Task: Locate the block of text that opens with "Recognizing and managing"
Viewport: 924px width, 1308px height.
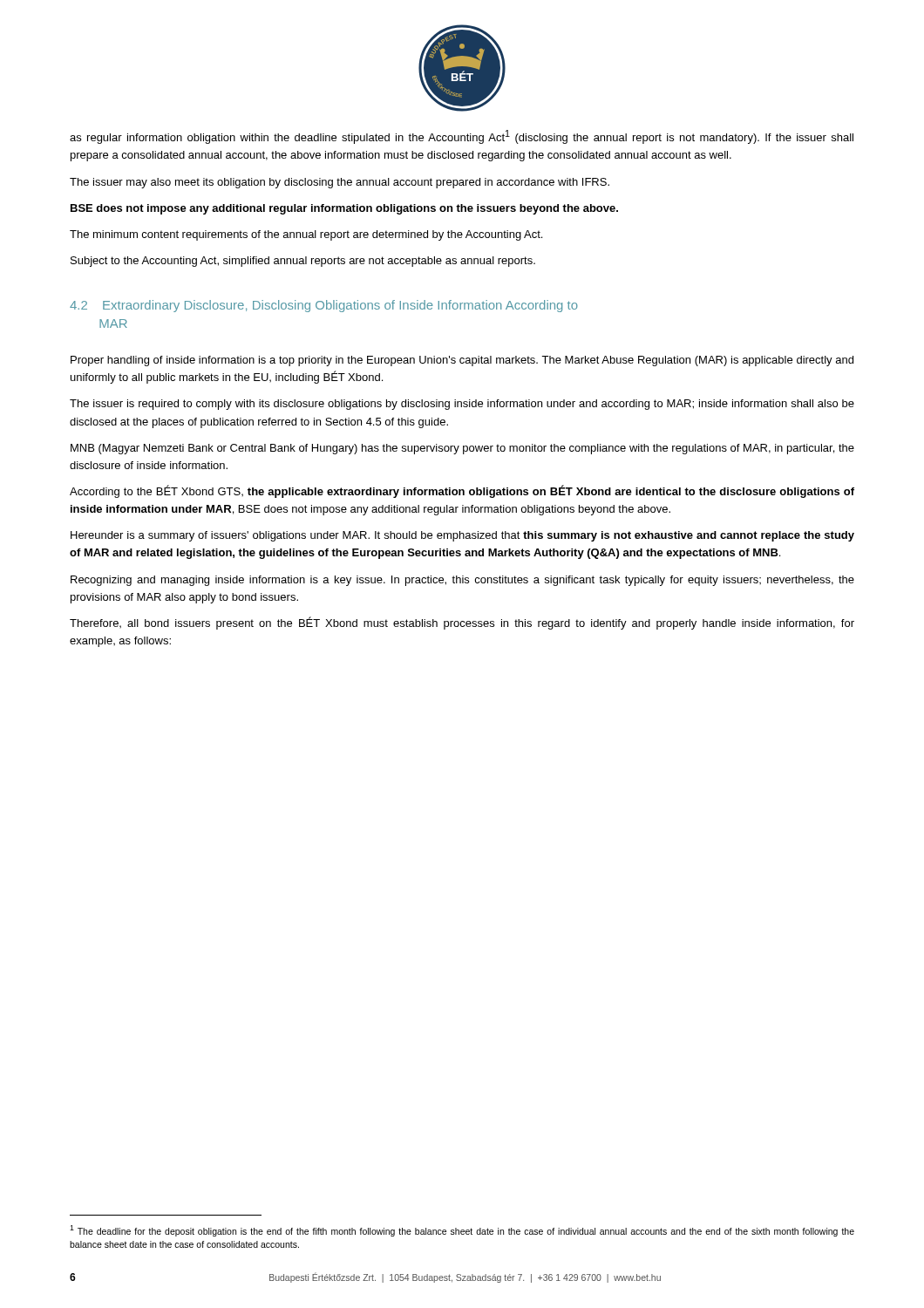Action: click(x=462, y=588)
